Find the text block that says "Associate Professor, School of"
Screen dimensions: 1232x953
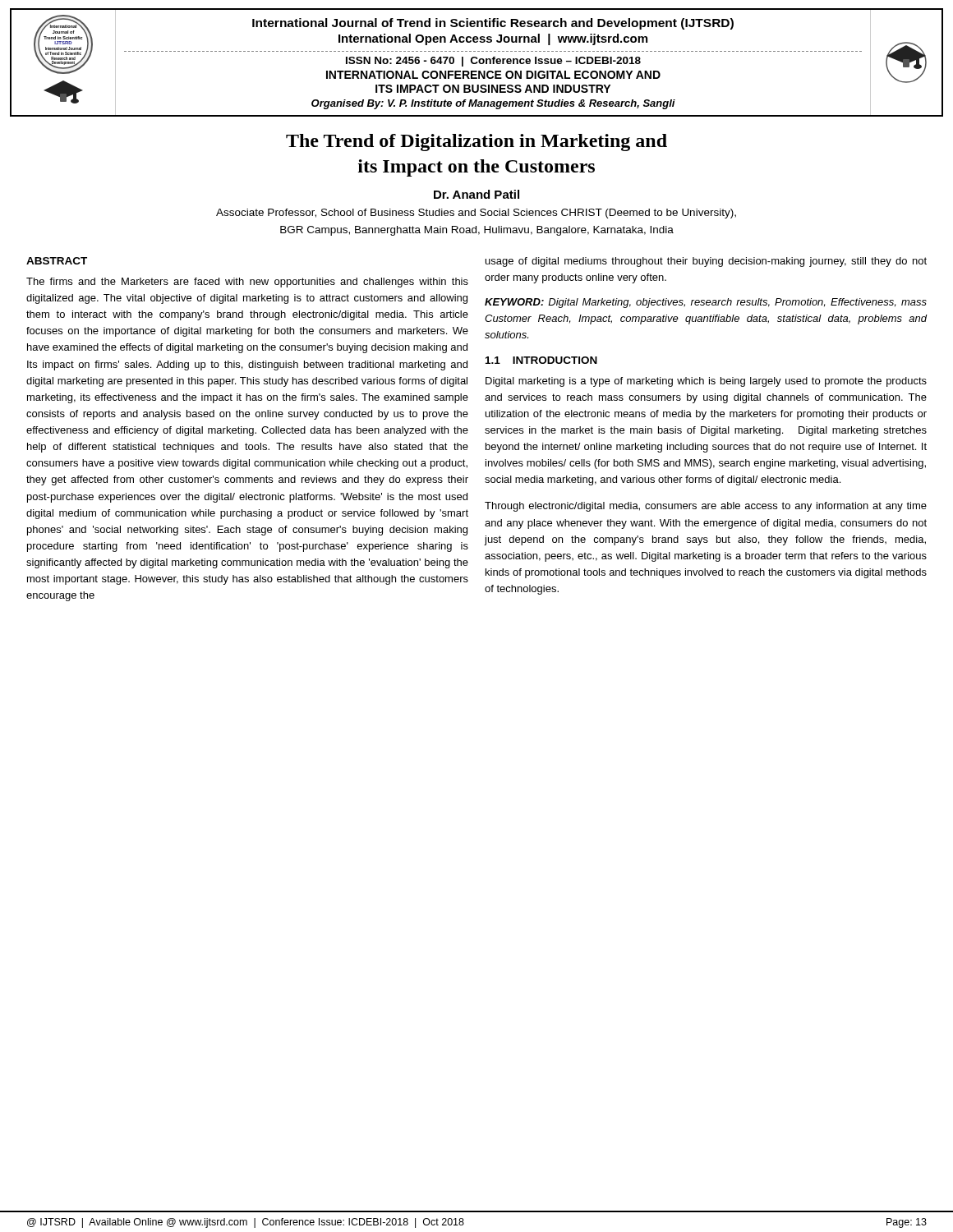click(476, 221)
